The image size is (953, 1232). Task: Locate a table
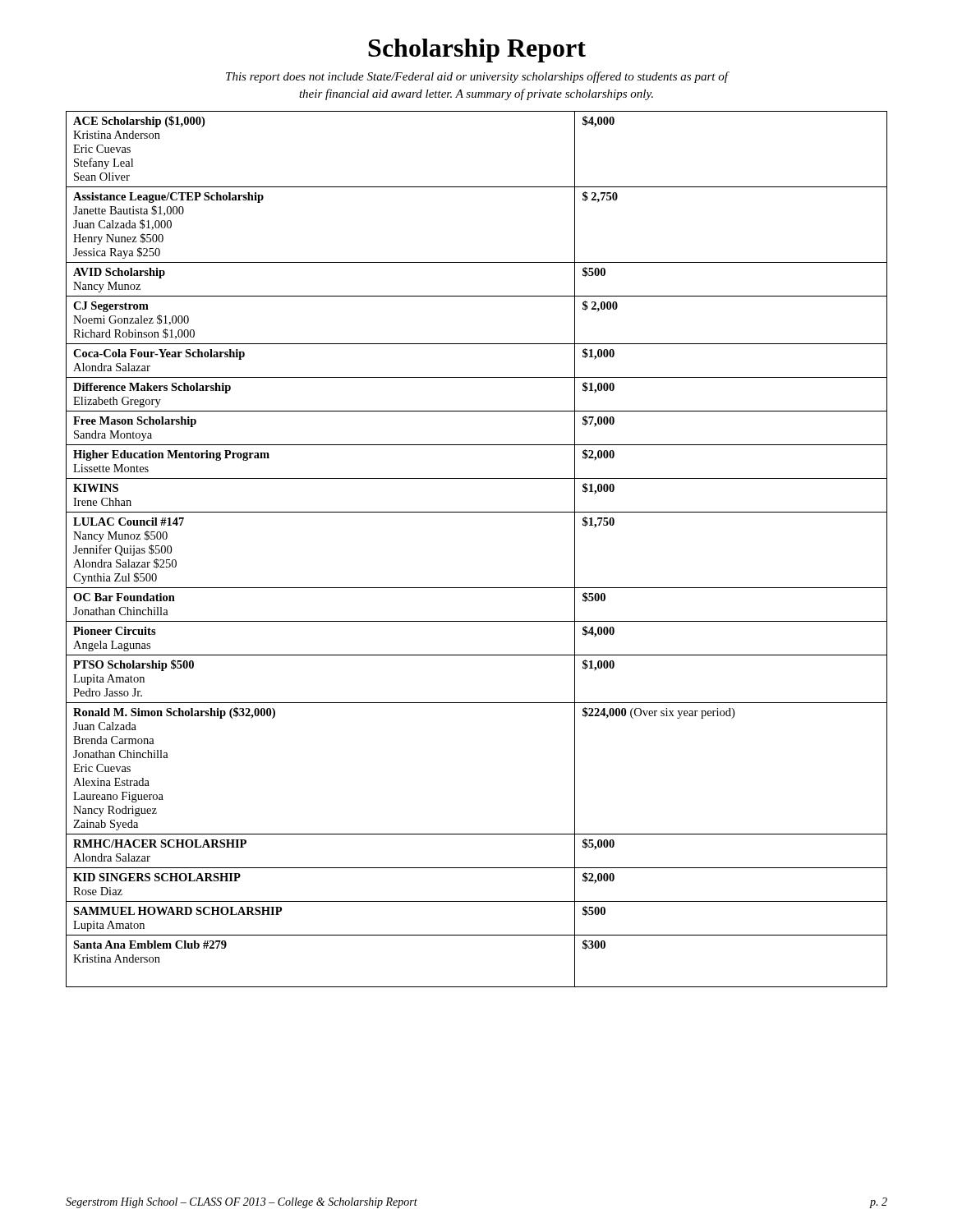pos(476,549)
